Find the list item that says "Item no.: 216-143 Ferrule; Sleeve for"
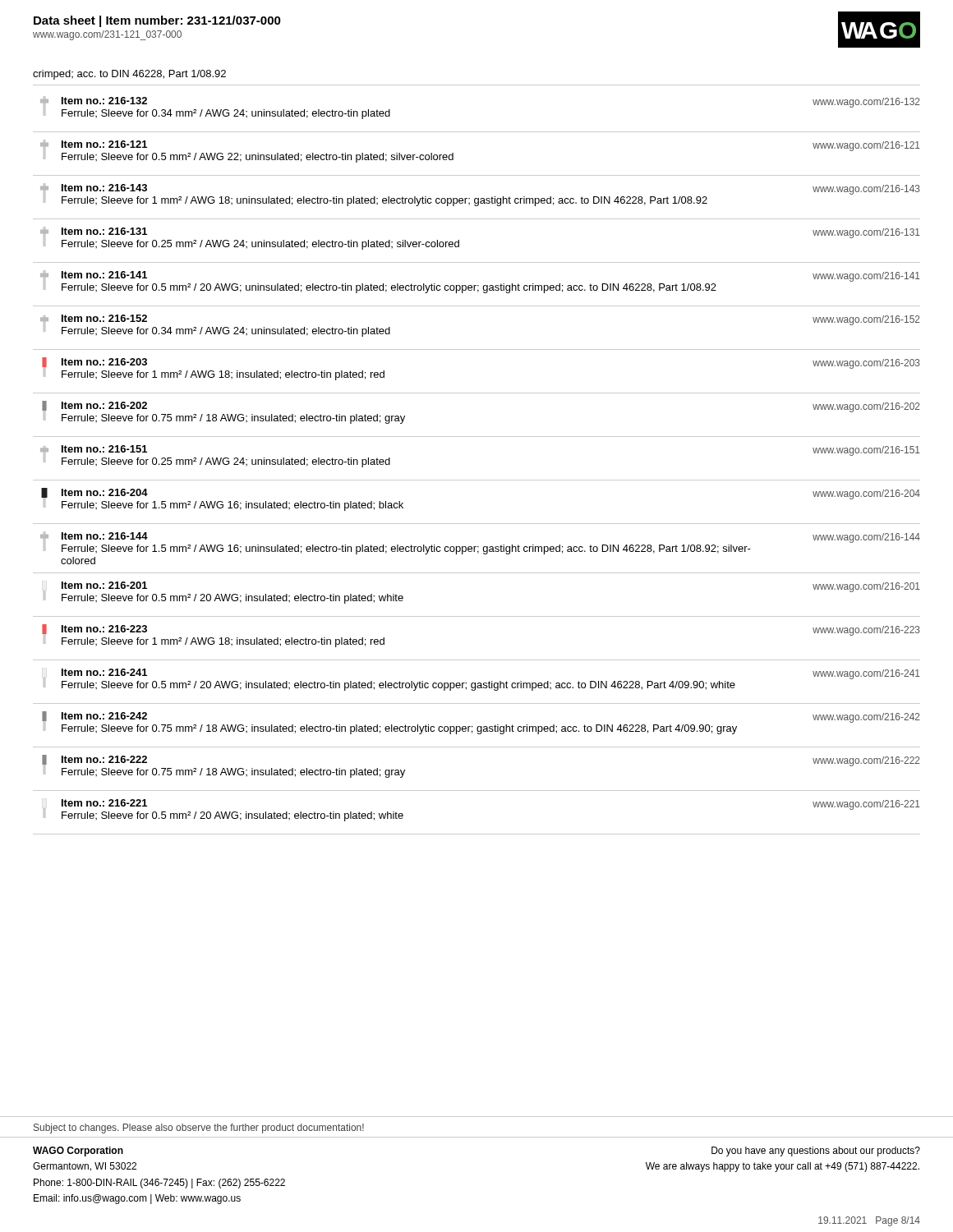This screenshot has width=953, height=1232. 476,194
